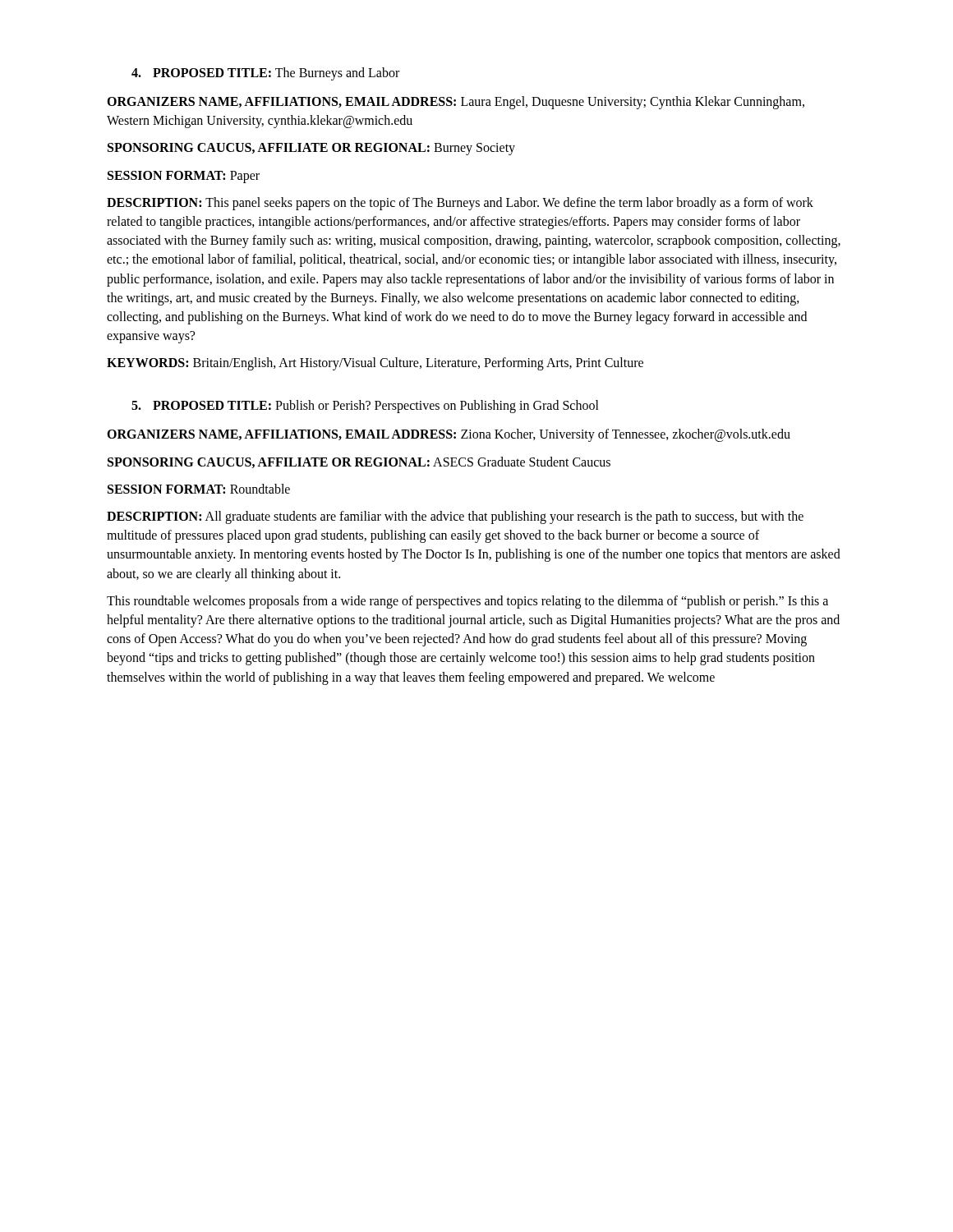This screenshot has width=953, height=1232.
Task: Point to the passage starting "SPONSORING CAUCUS, AFFILIATE OR REGIONAL: Burney"
Action: (x=311, y=148)
